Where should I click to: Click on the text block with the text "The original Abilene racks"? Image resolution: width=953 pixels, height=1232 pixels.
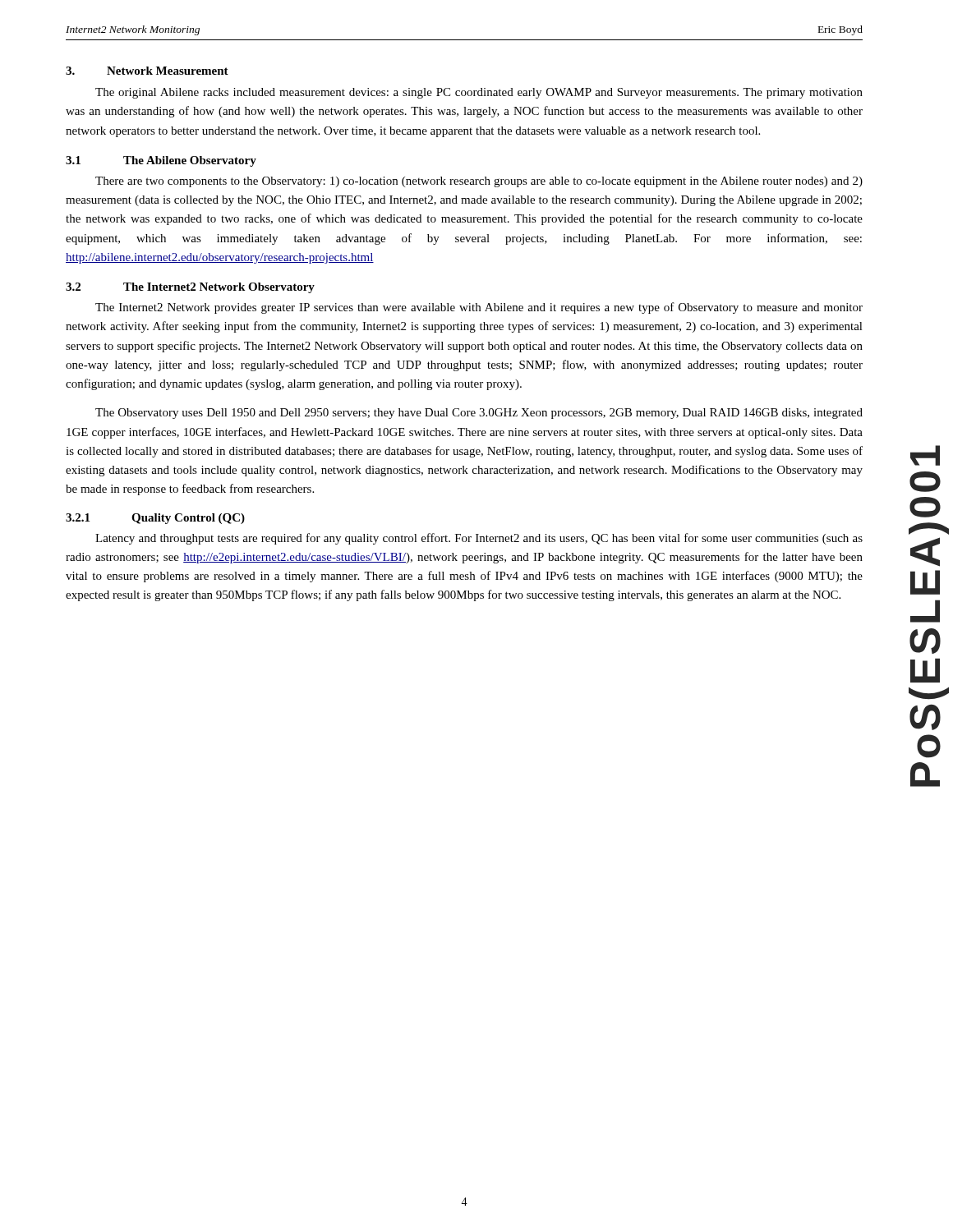coord(464,111)
